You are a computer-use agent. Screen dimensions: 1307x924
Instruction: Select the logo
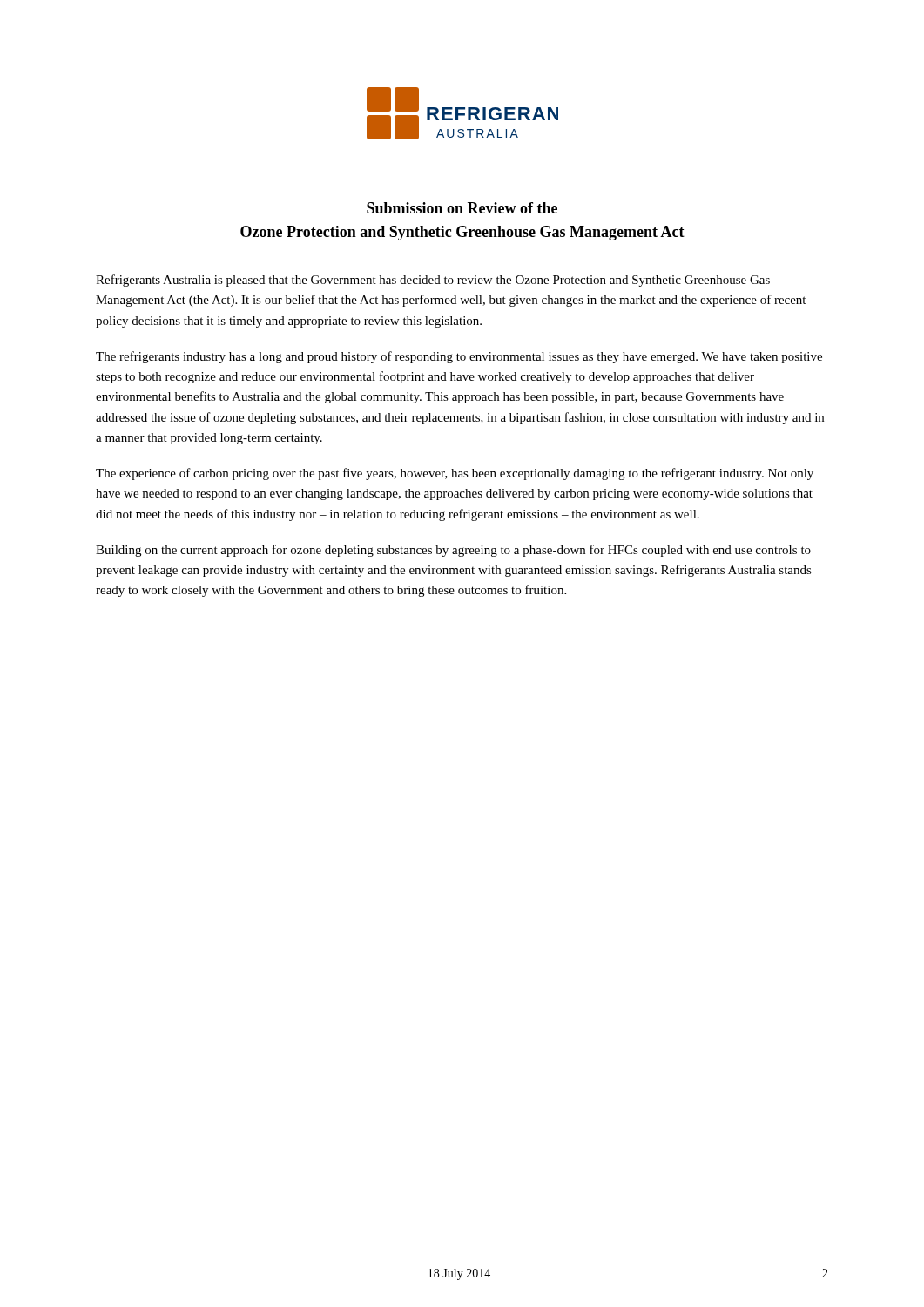click(x=462, y=126)
